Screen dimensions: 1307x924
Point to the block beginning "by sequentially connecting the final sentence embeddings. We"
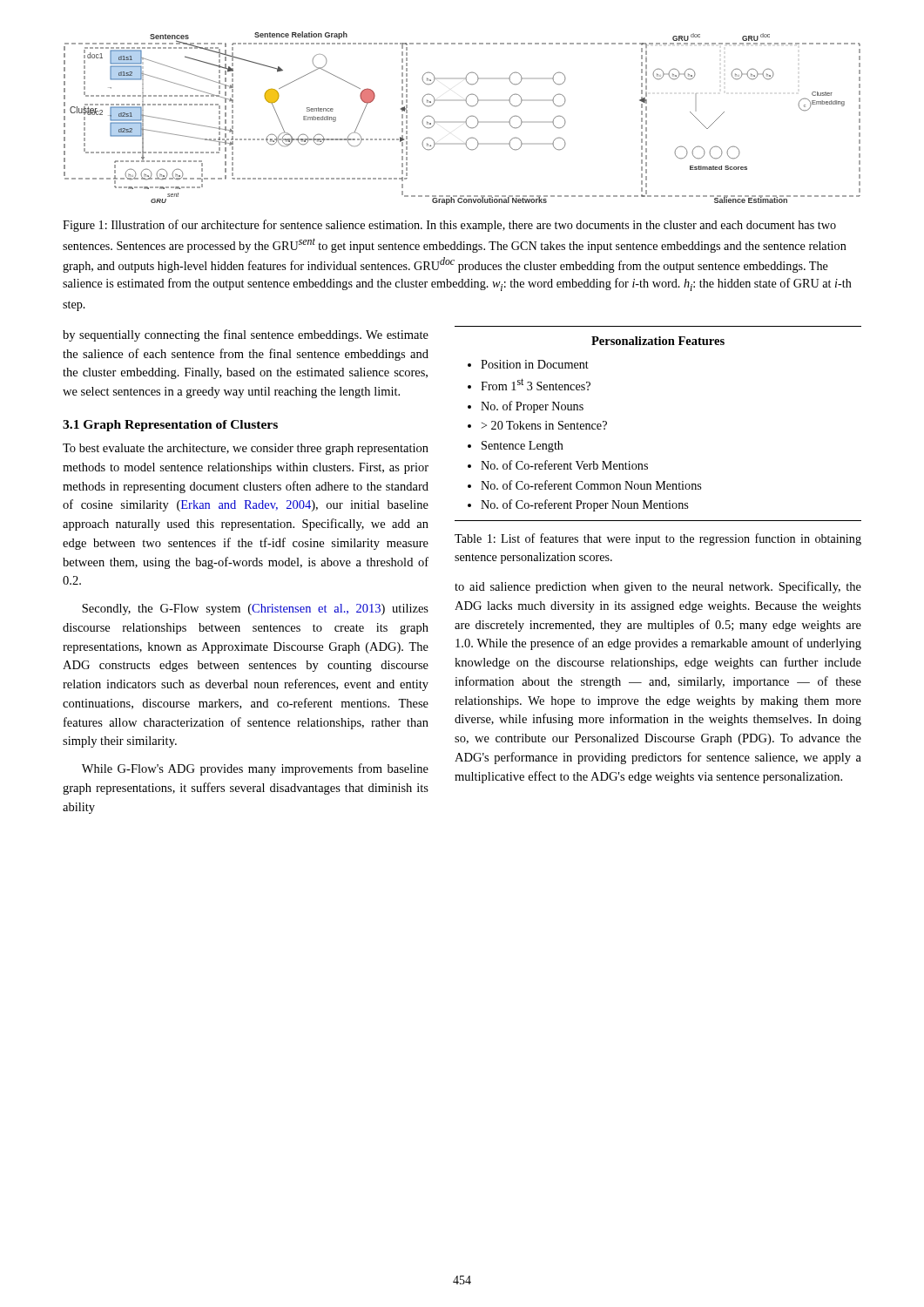(x=246, y=363)
